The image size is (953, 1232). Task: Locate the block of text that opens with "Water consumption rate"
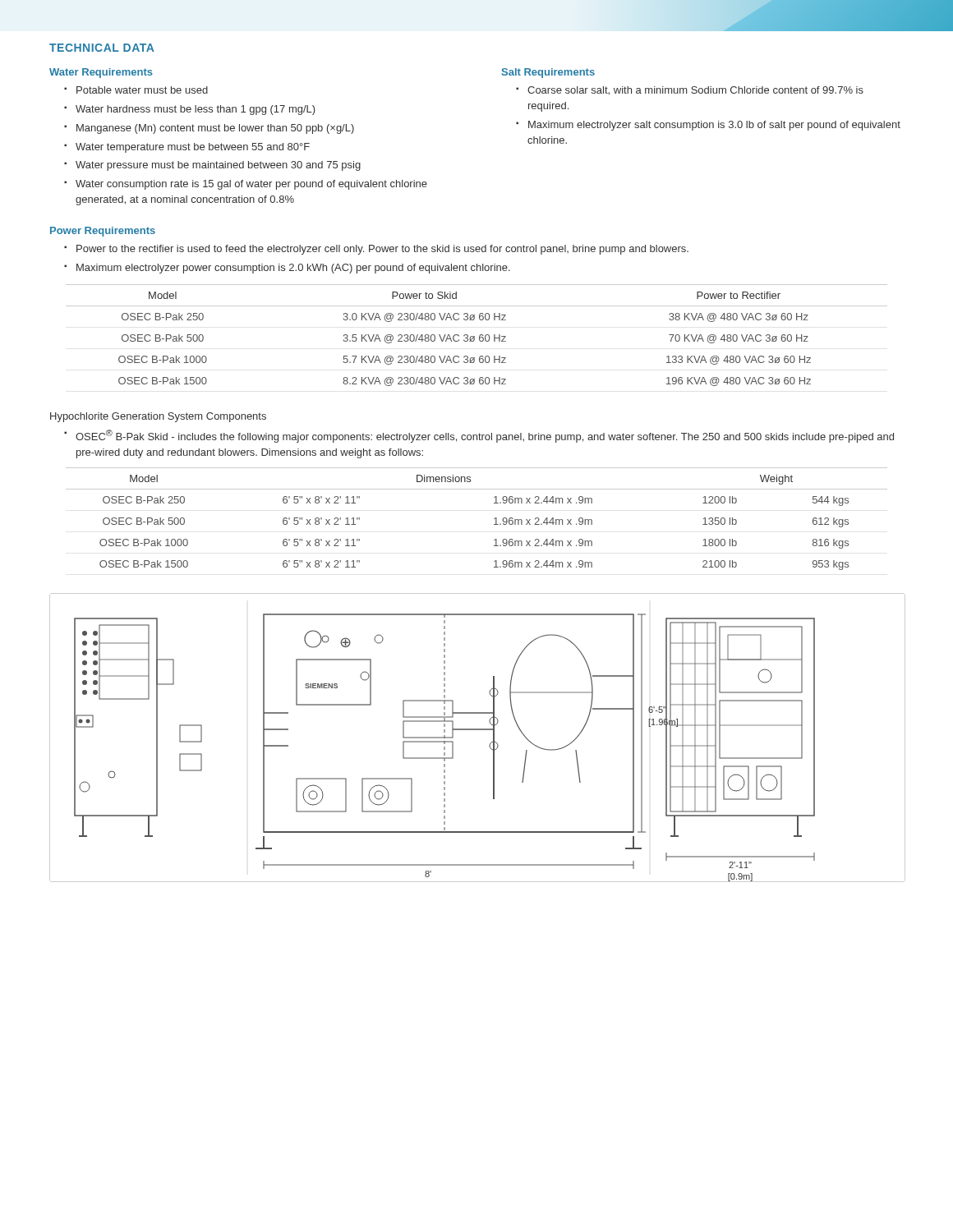[251, 191]
